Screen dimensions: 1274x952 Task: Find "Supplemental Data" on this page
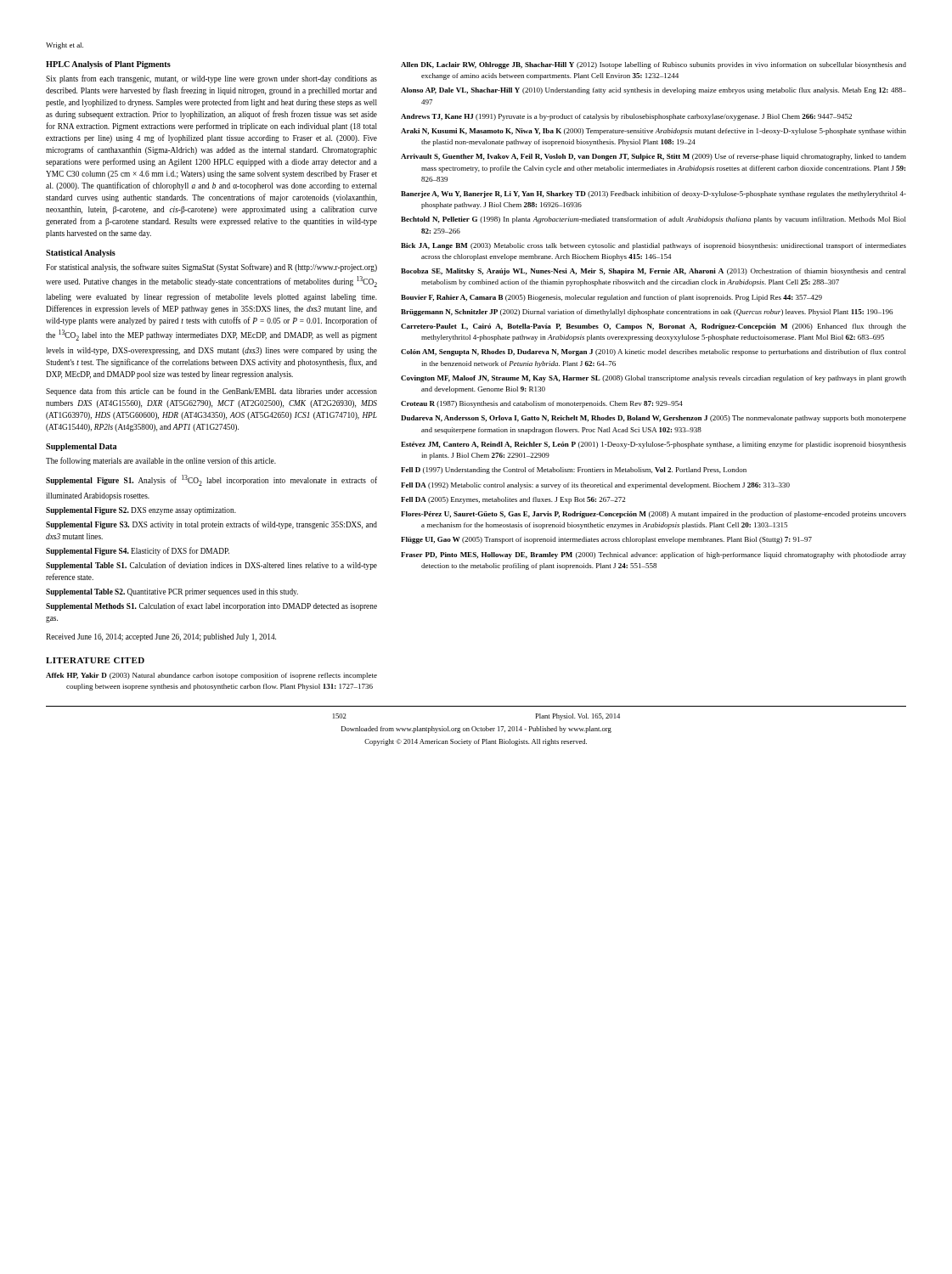pyautogui.click(x=81, y=446)
